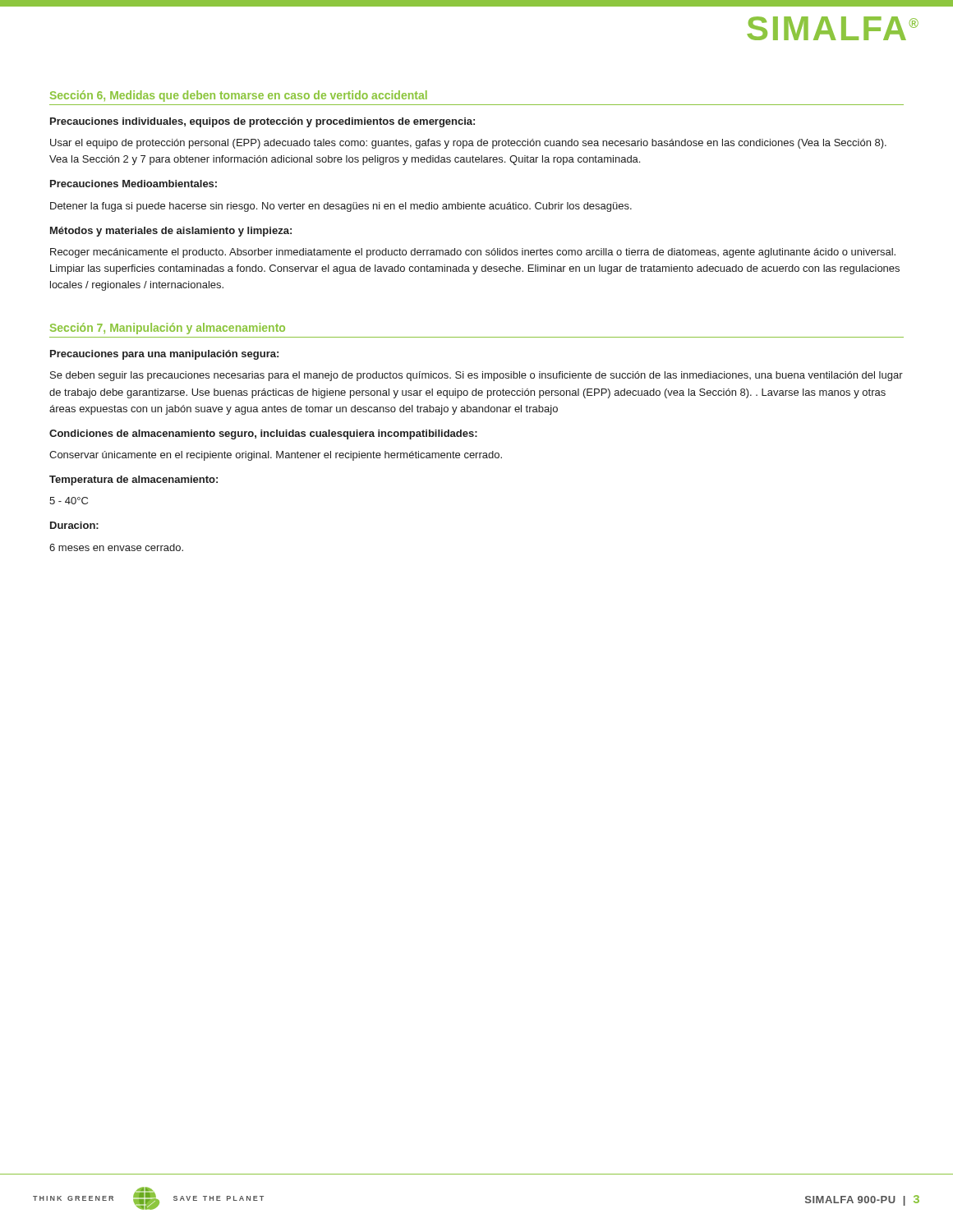Select the block starting "Se deben seguir las precauciones necesarias"

[476, 392]
